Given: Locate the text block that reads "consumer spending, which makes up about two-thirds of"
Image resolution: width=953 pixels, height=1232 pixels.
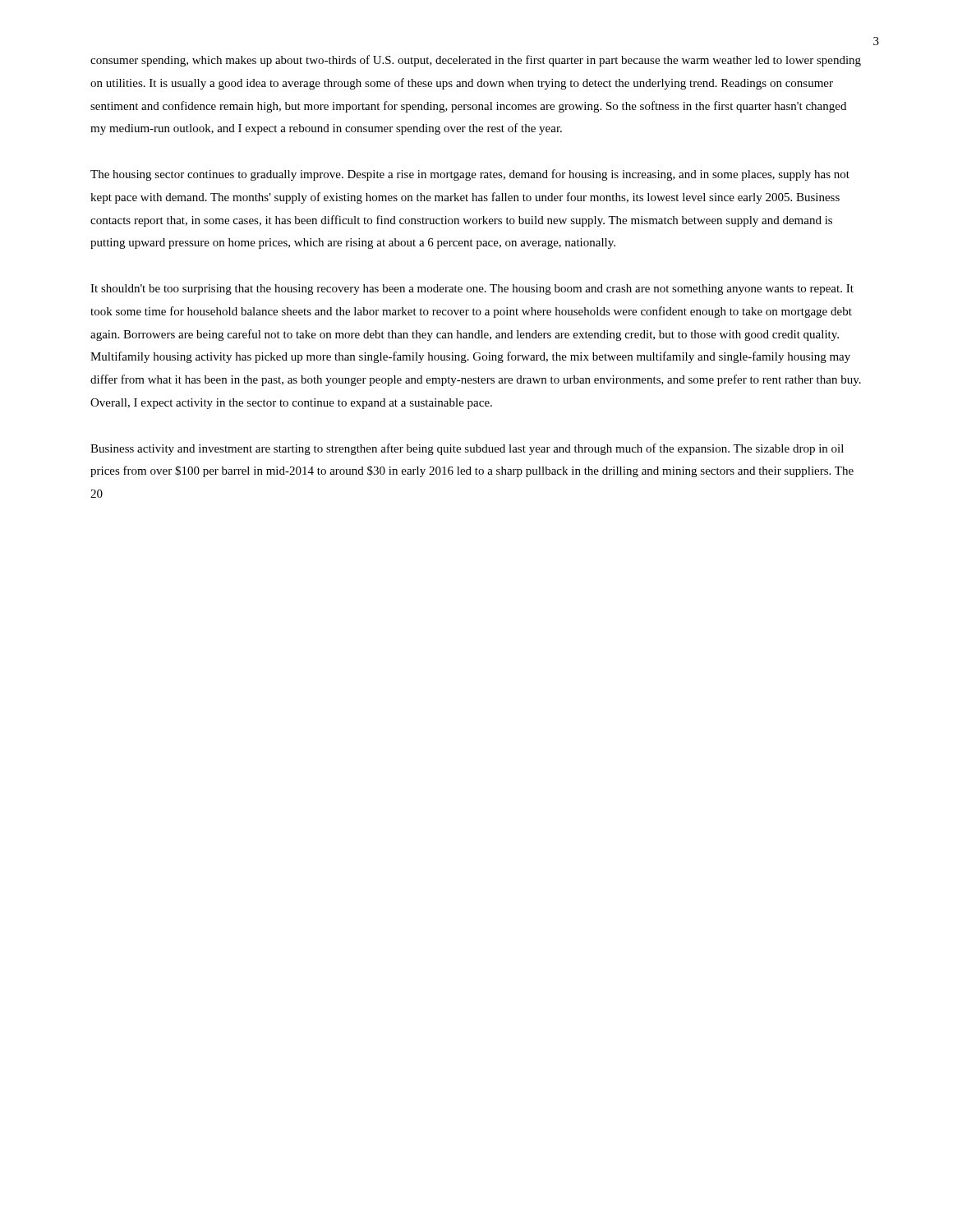Looking at the screenshot, I should tap(476, 94).
